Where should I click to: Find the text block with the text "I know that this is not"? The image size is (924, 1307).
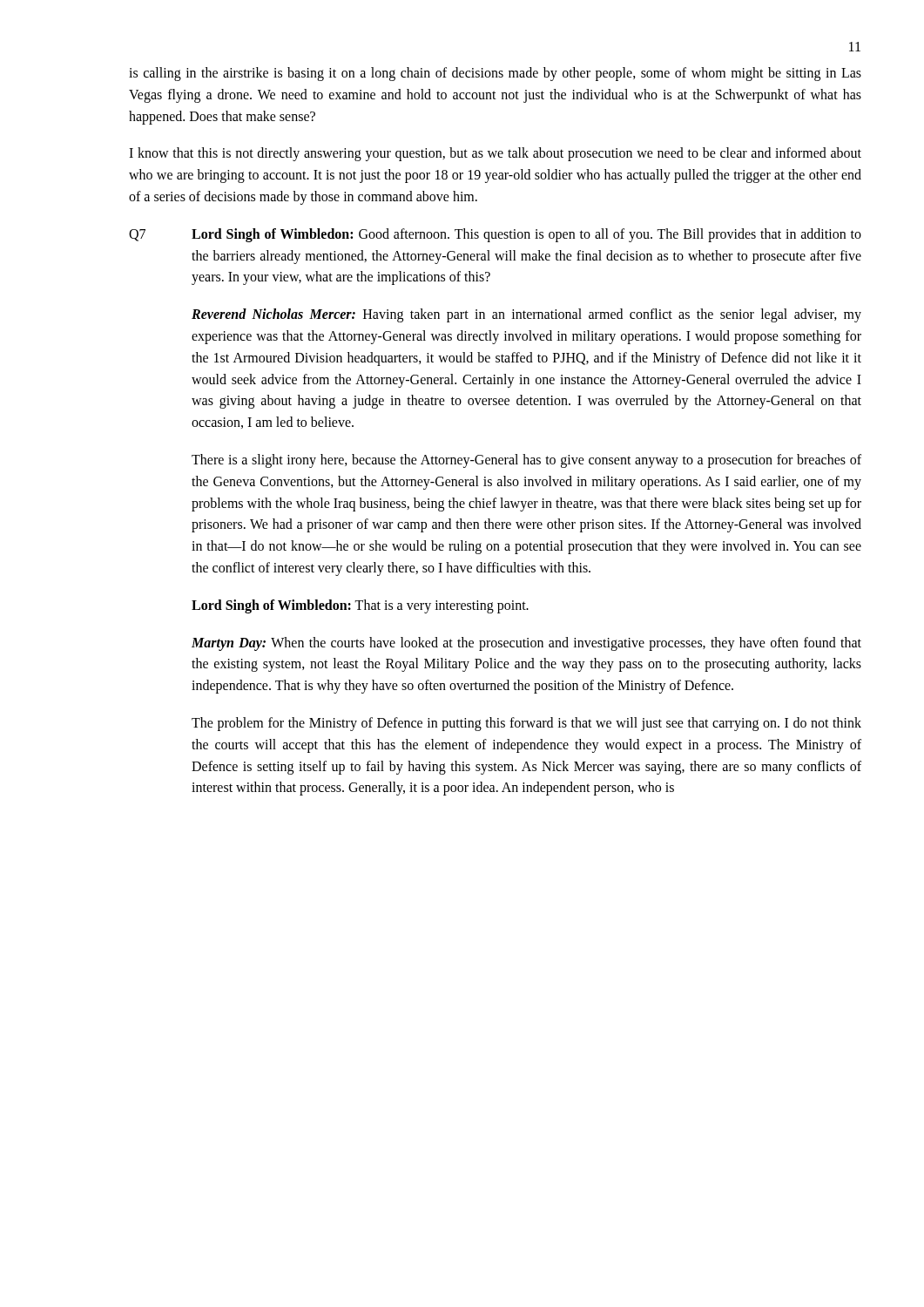point(495,175)
